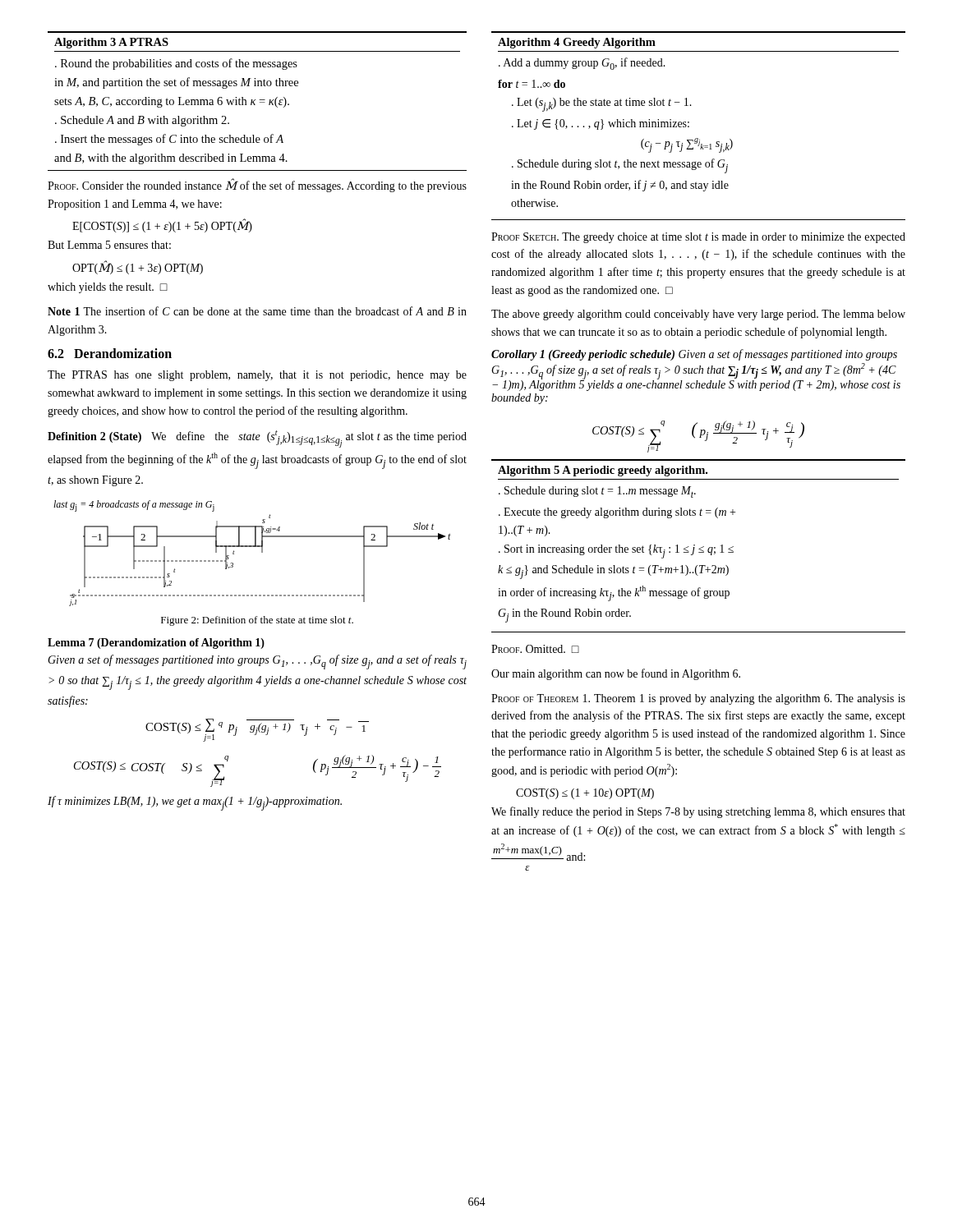Viewport: 953px width, 1232px height.
Task: Locate the block of text that opens with "The PTRAS has one slight"
Action: click(x=257, y=393)
